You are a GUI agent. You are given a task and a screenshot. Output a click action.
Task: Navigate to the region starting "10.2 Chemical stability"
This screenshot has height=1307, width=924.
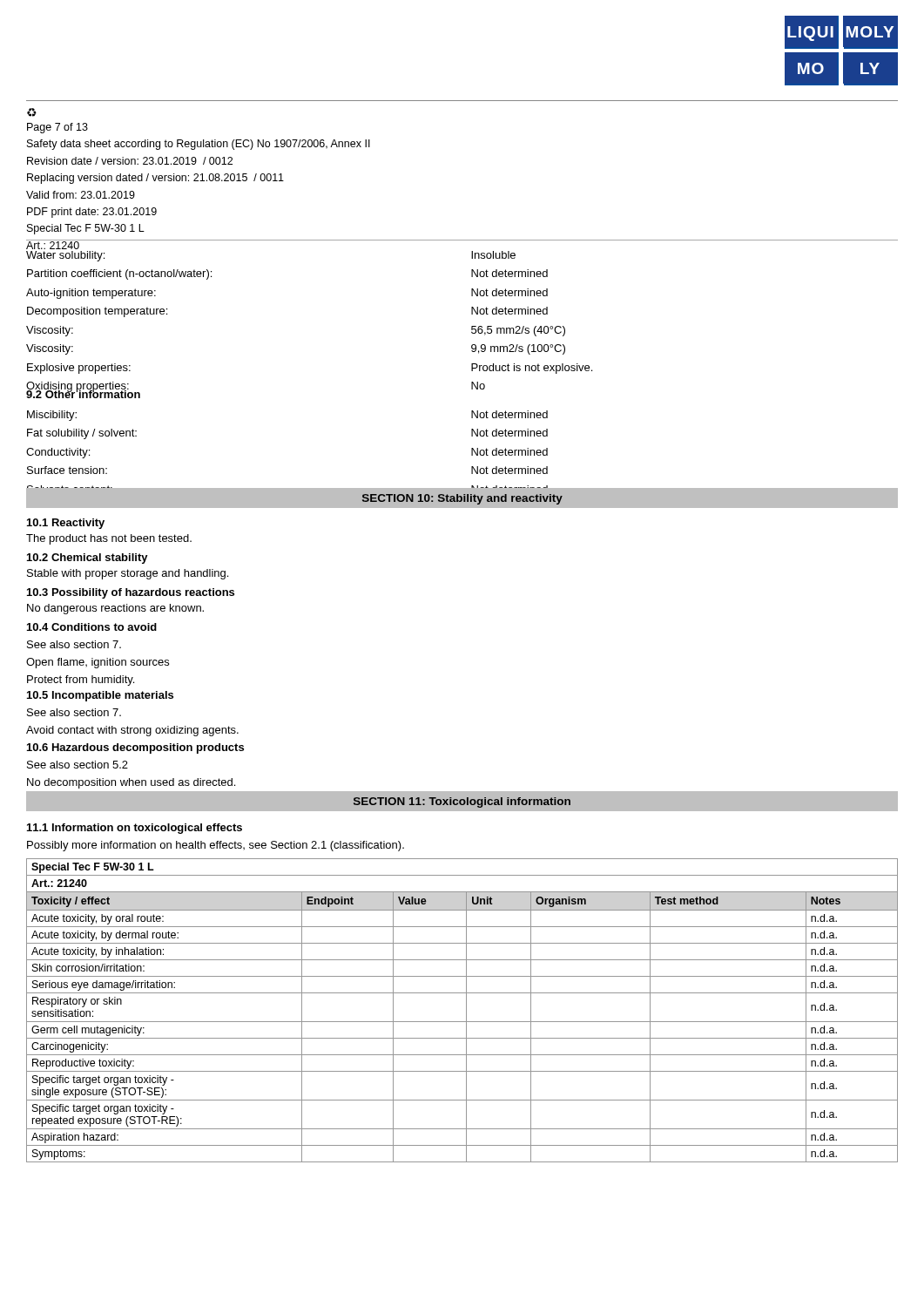coord(87,557)
